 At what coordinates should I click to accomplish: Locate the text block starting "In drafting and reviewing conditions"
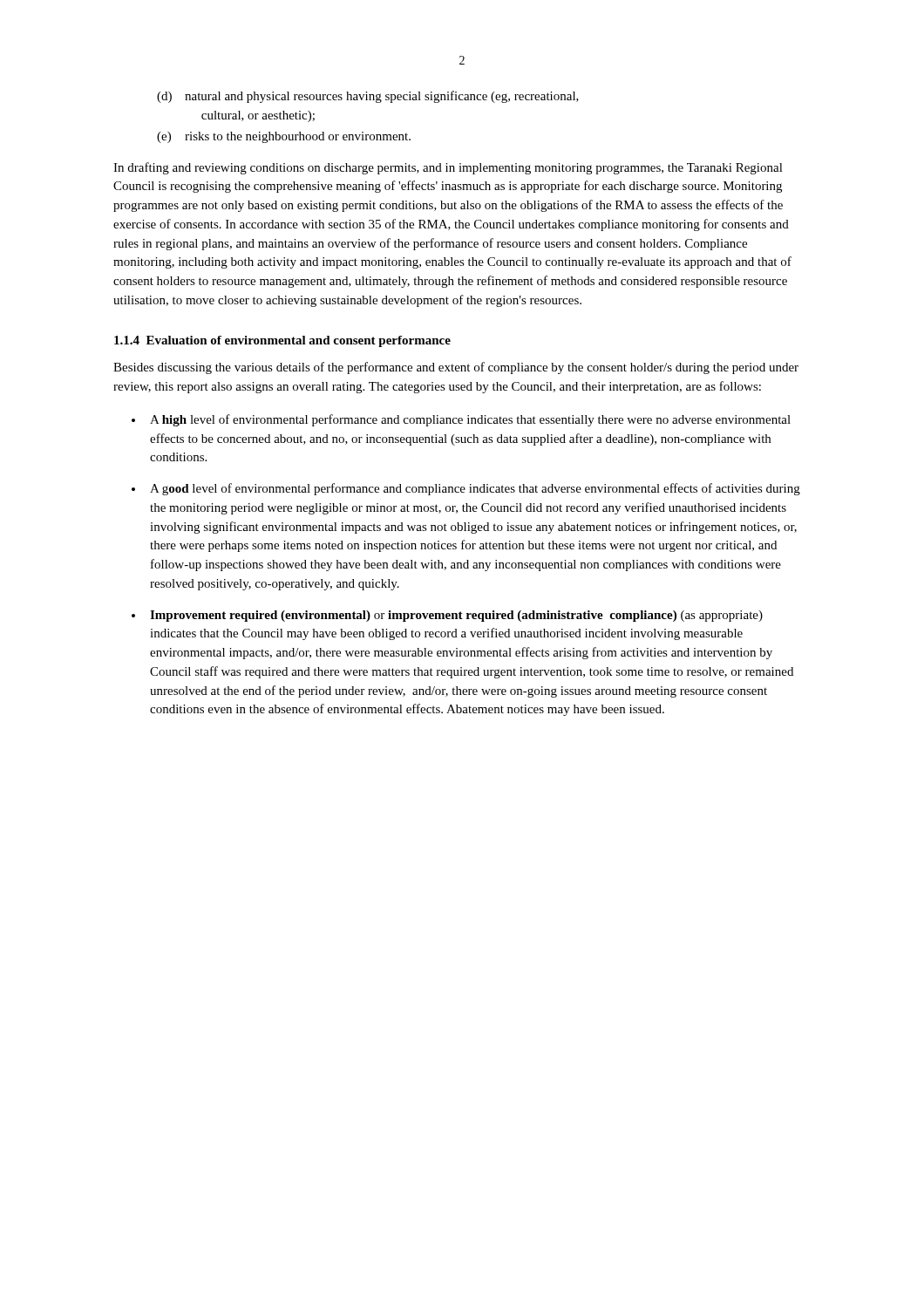point(462,234)
